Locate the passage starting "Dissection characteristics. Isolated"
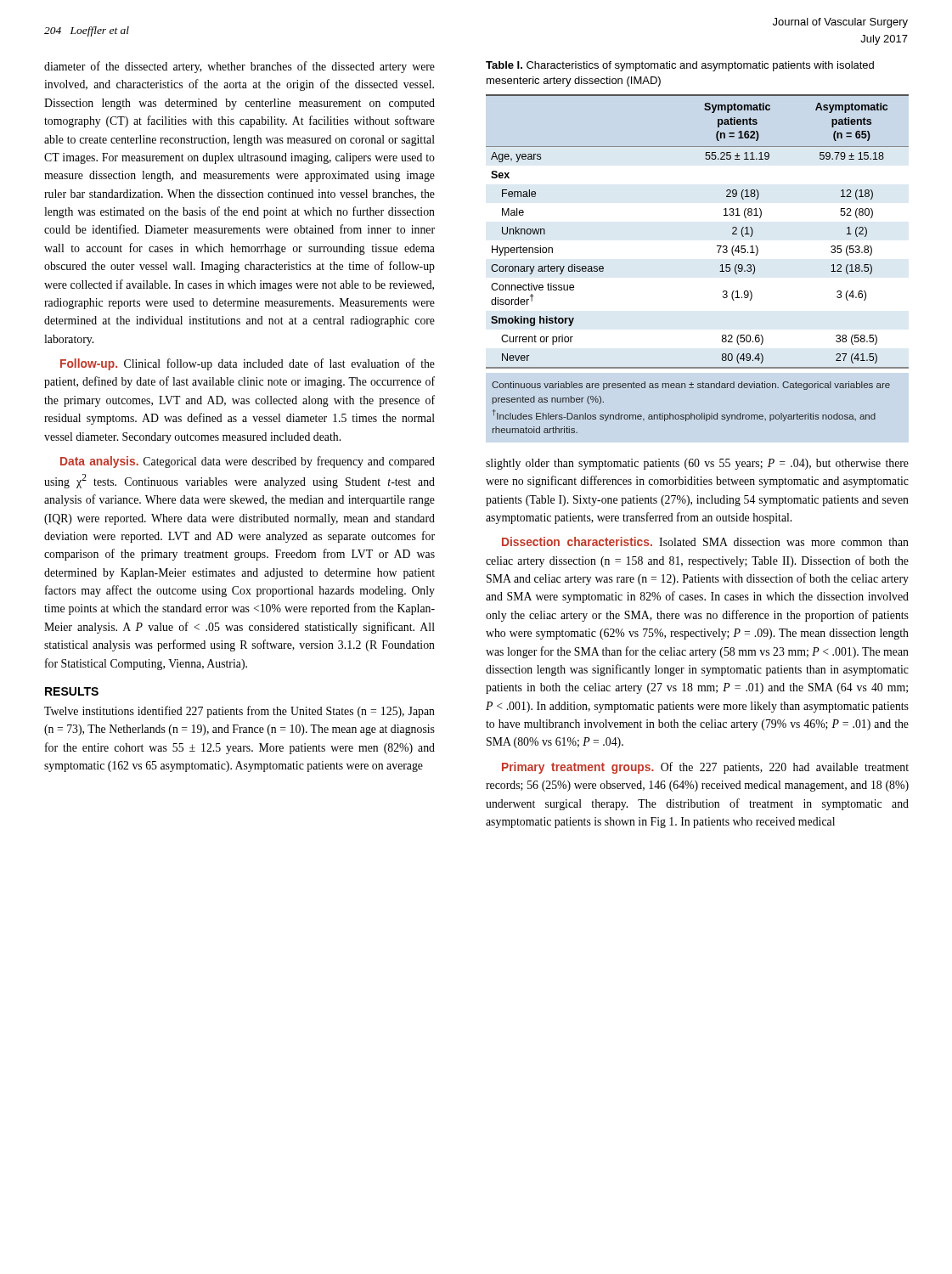The width and height of the screenshot is (952, 1274). [x=697, y=643]
